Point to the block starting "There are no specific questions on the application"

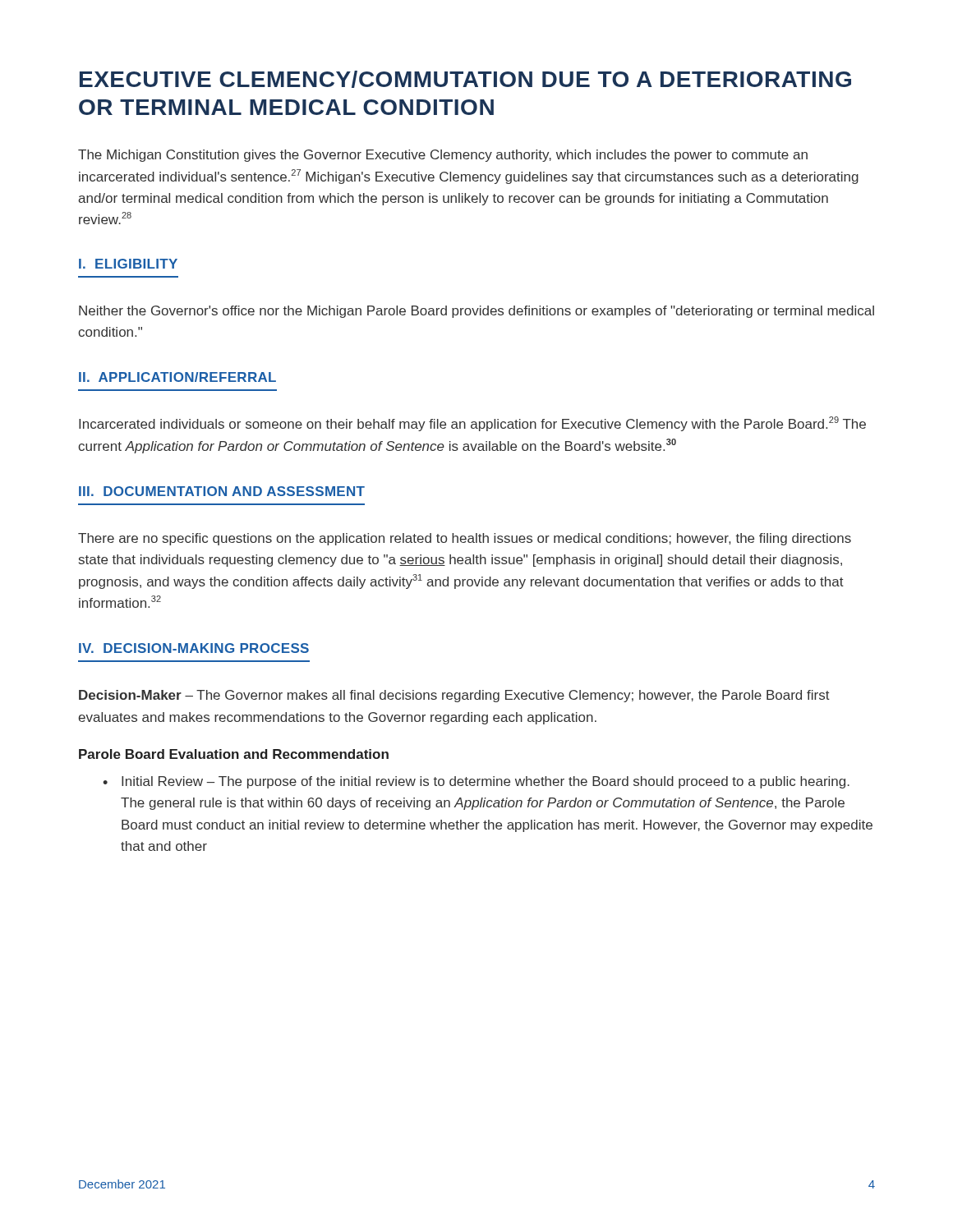[465, 571]
